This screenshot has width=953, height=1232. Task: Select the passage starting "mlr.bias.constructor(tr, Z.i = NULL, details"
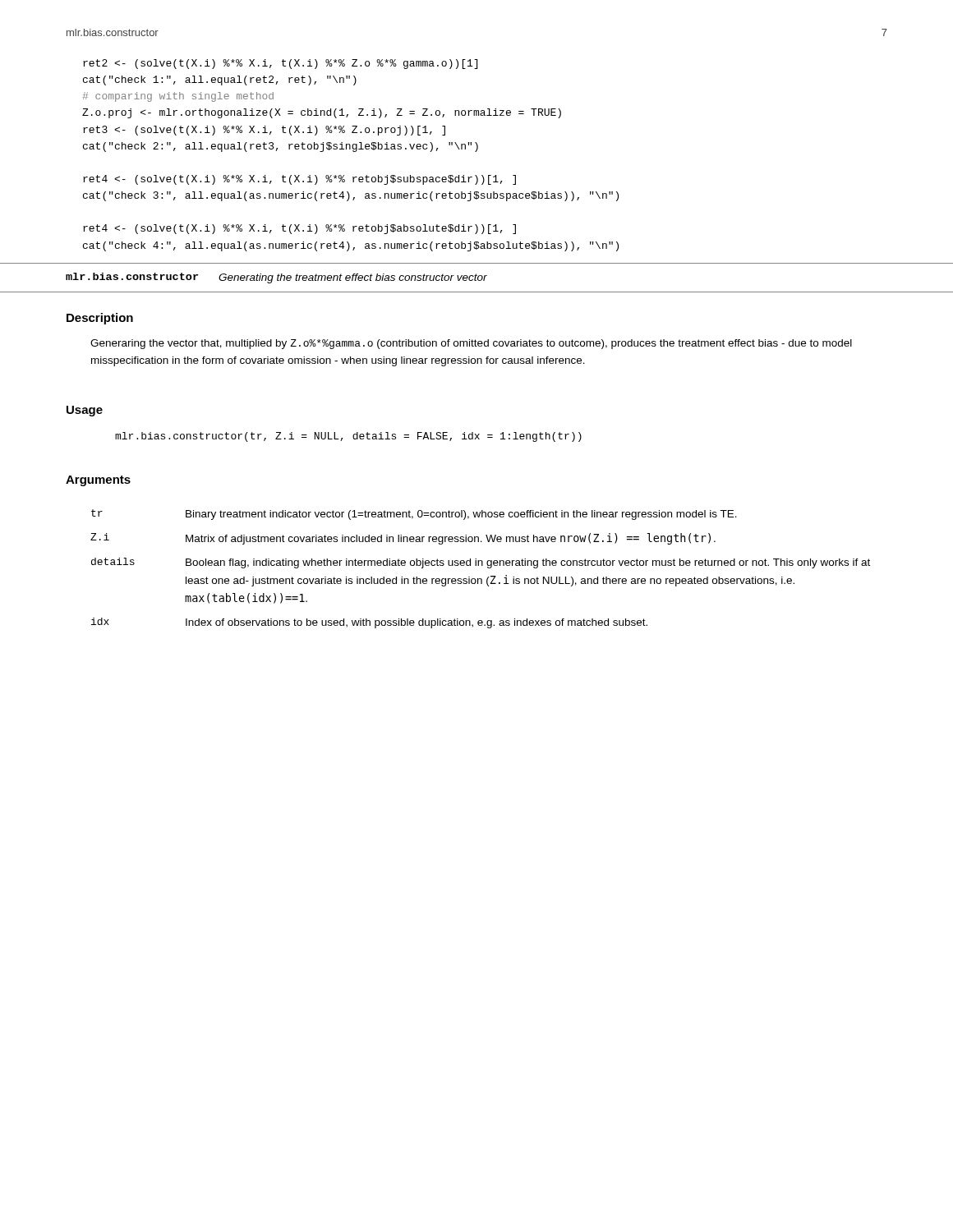point(349,436)
